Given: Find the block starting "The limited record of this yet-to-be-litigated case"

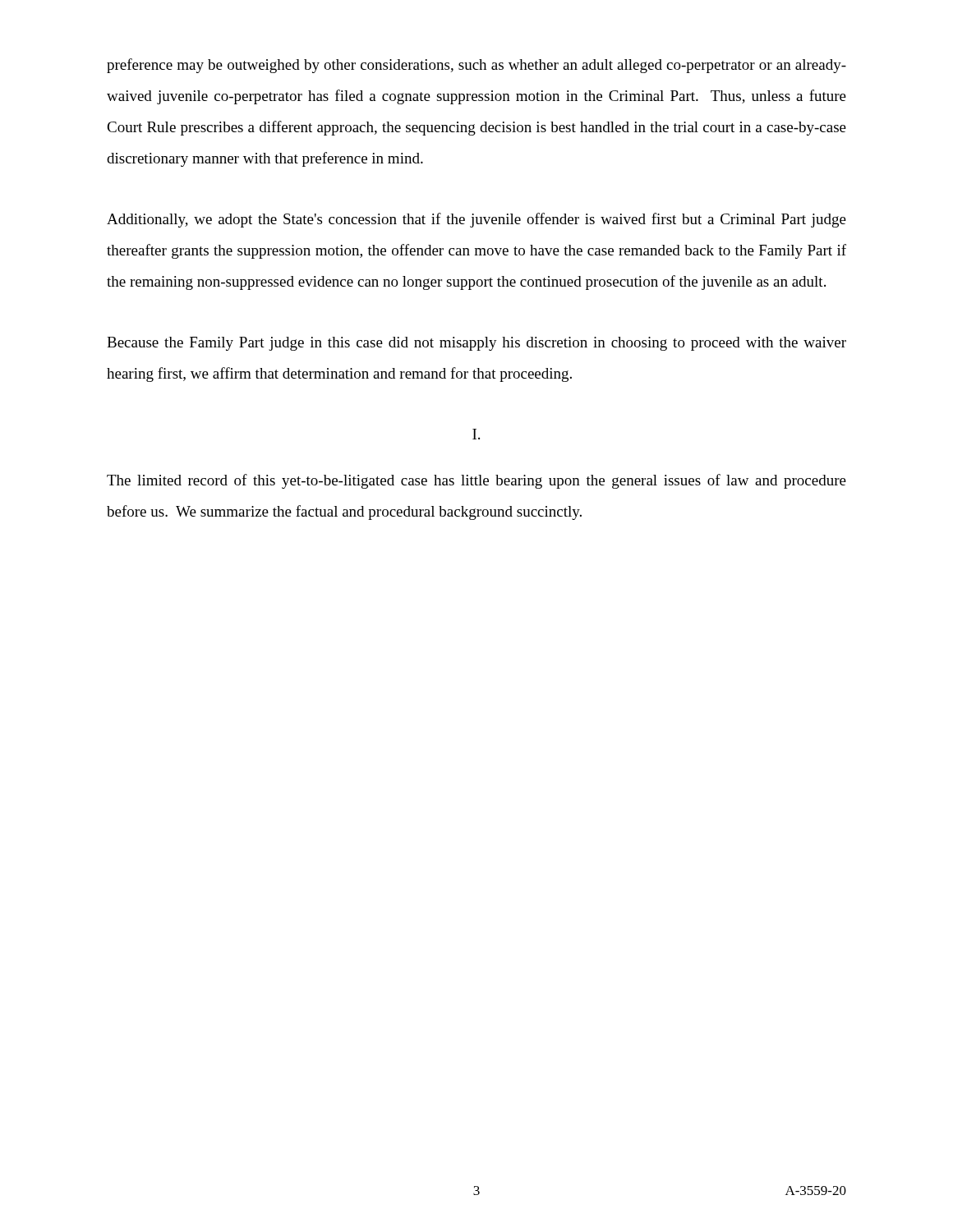Looking at the screenshot, I should [x=476, y=496].
